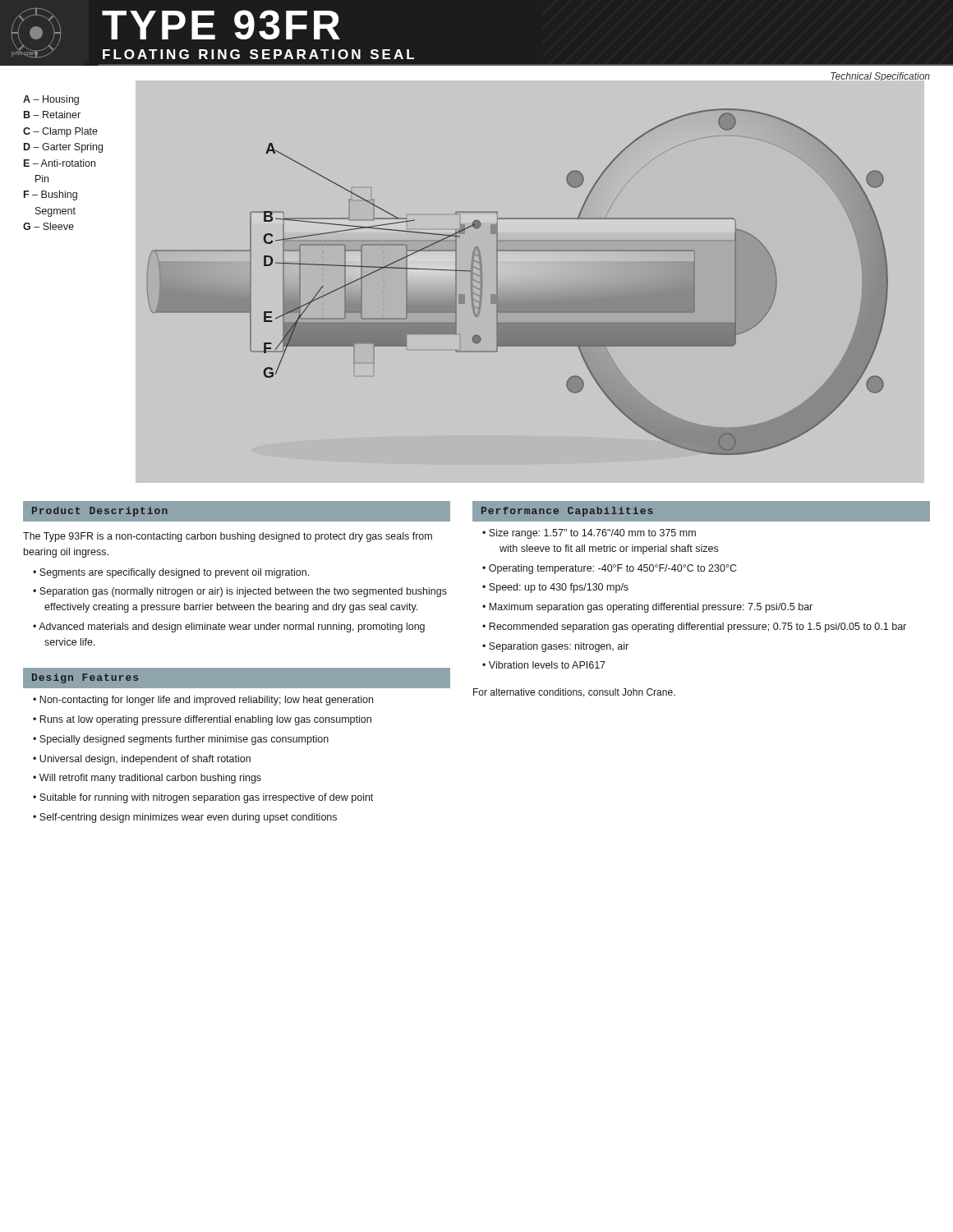Find the block on this page that starts "• Speed: up to"

[555, 587]
